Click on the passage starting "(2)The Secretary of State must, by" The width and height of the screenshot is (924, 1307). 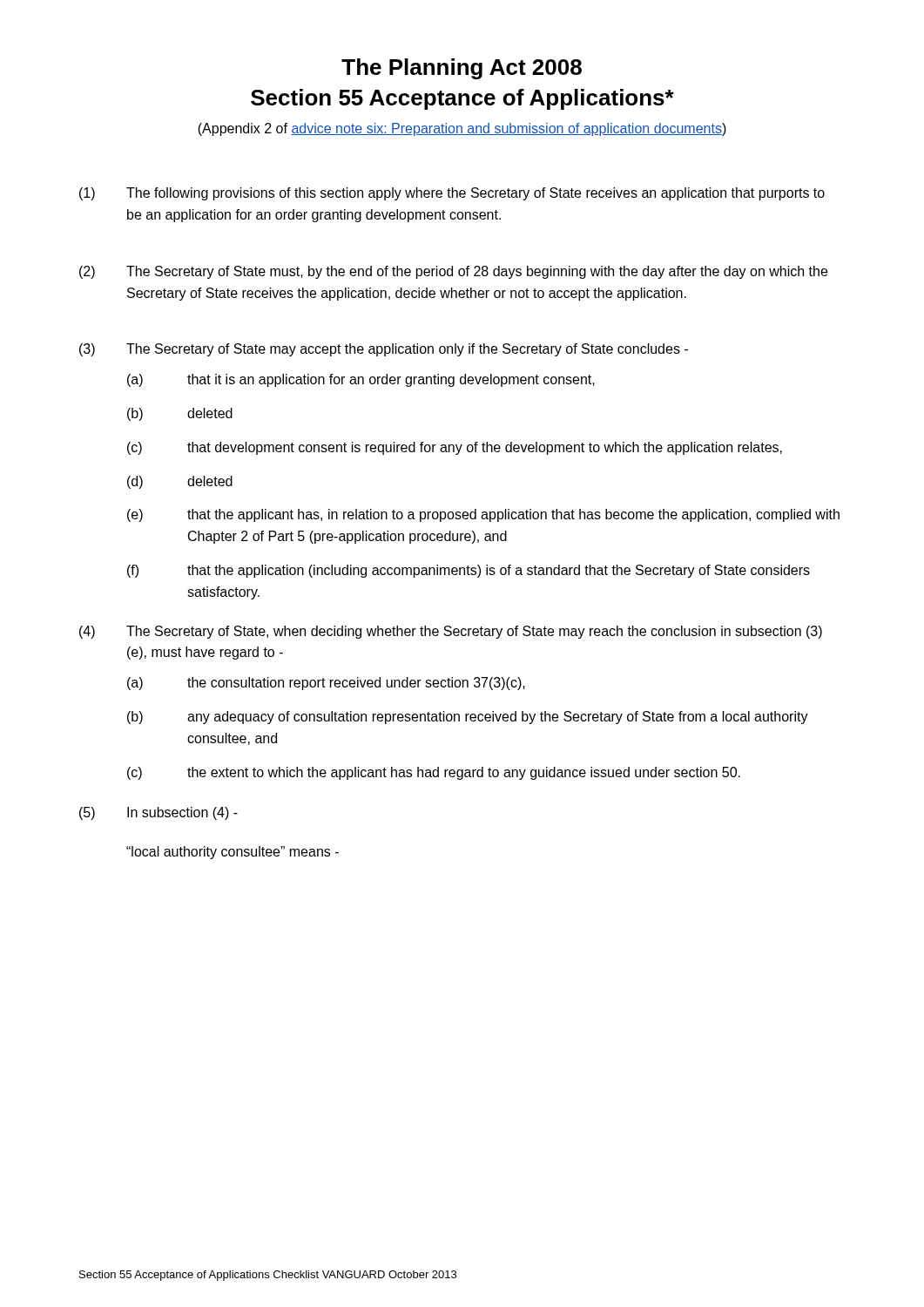tap(460, 283)
